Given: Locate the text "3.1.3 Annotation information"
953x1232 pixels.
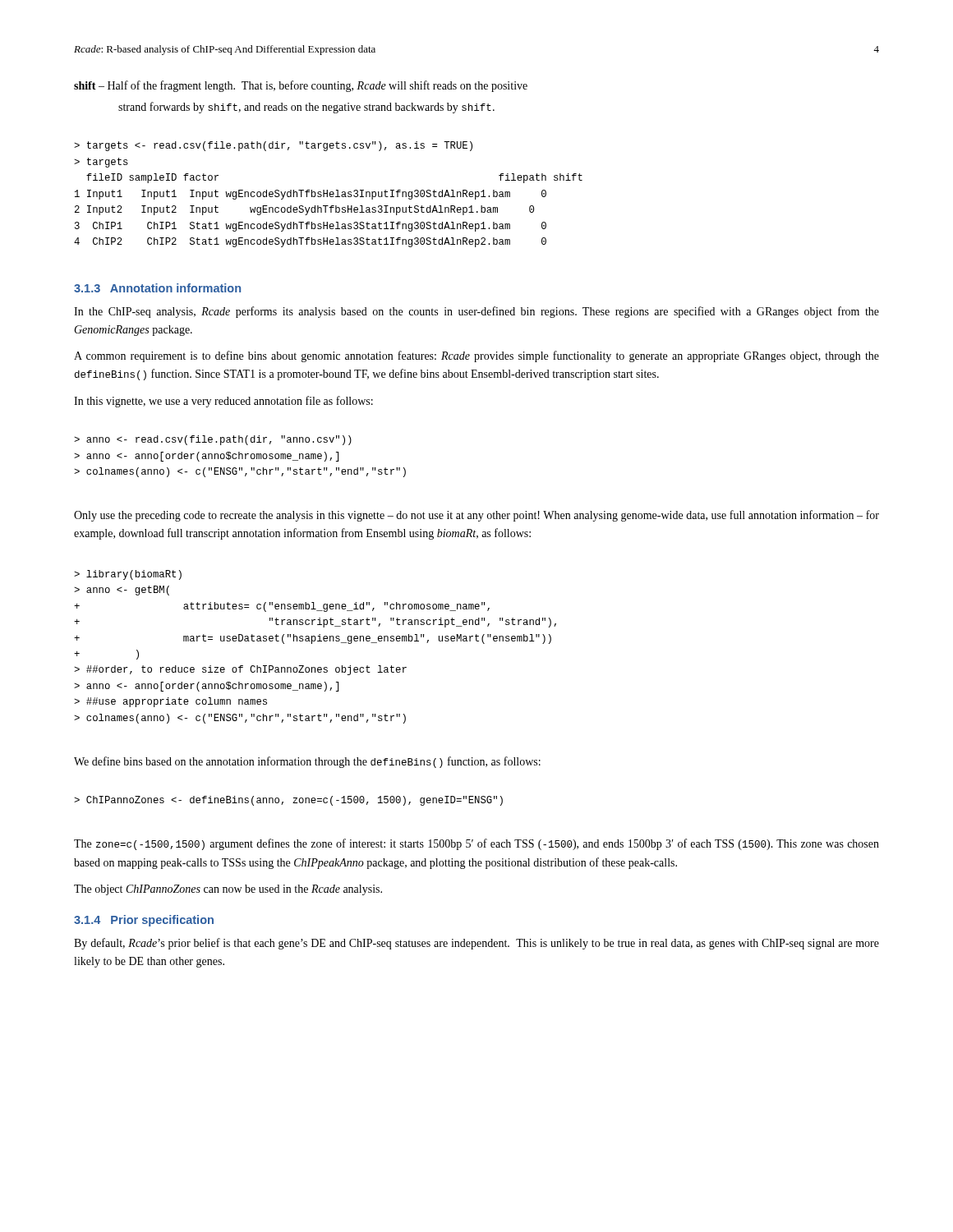Looking at the screenshot, I should click(x=158, y=288).
